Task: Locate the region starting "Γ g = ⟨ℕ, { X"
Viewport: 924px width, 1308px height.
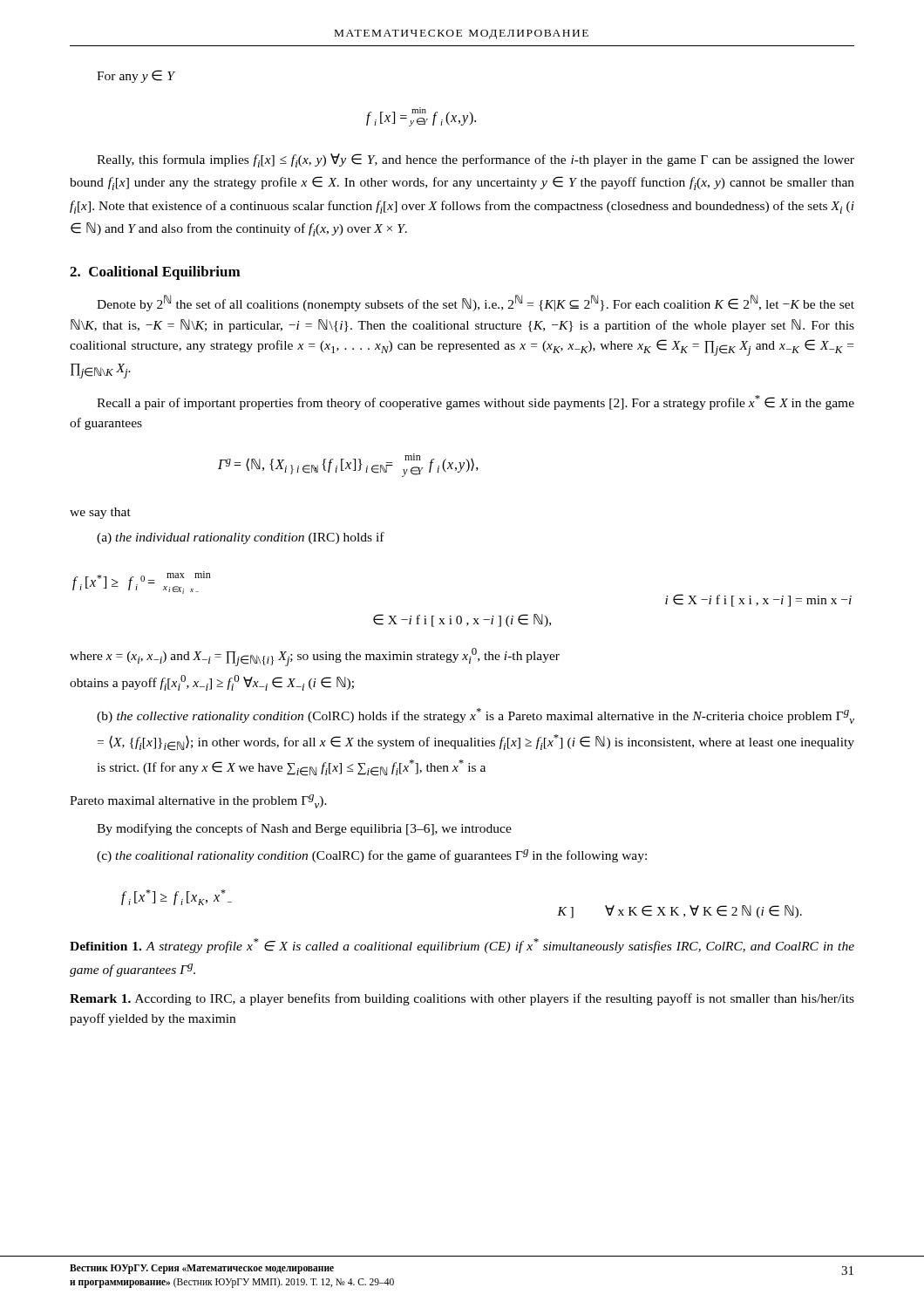Action: point(462,464)
